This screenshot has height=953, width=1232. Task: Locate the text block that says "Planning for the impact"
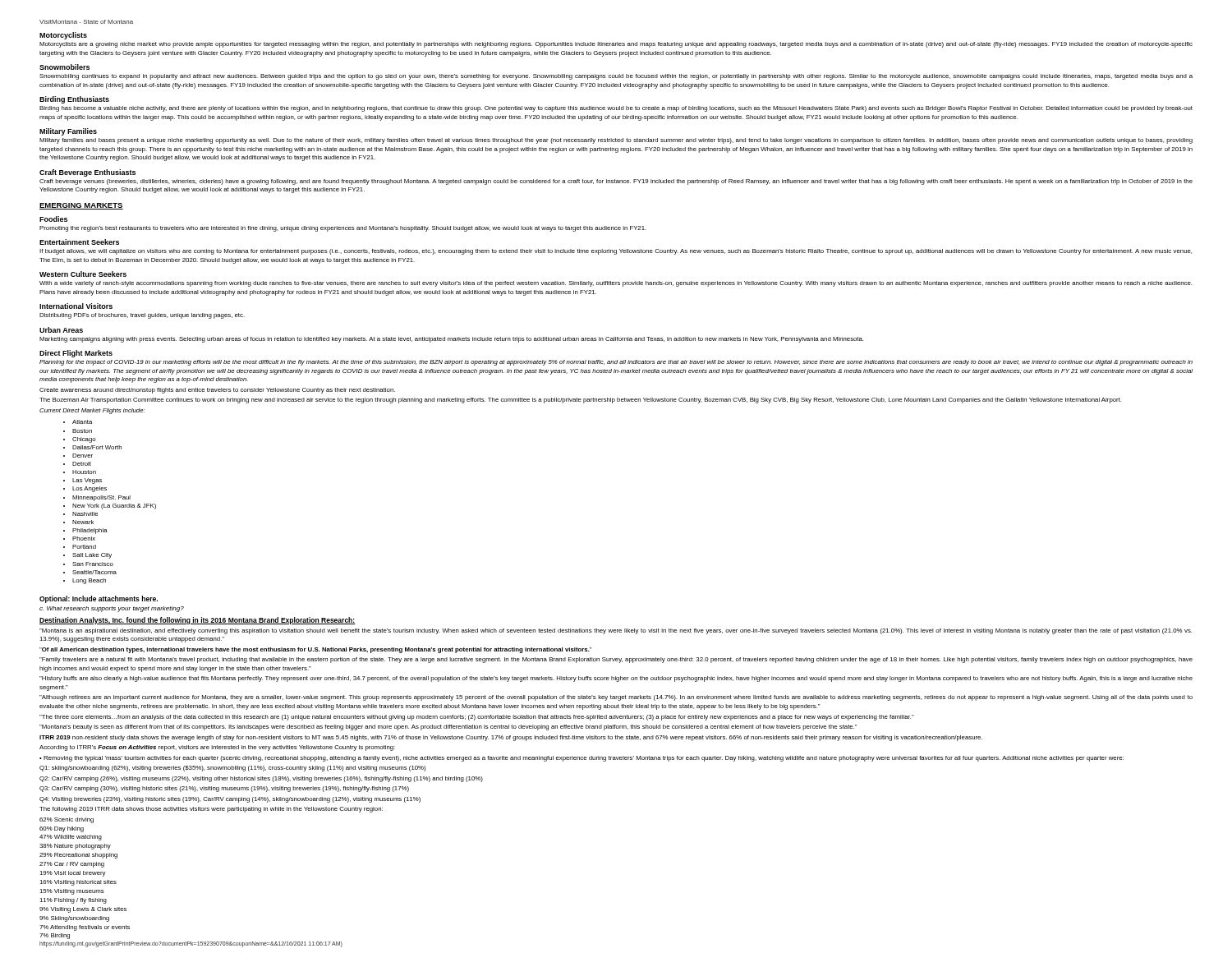point(616,371)
